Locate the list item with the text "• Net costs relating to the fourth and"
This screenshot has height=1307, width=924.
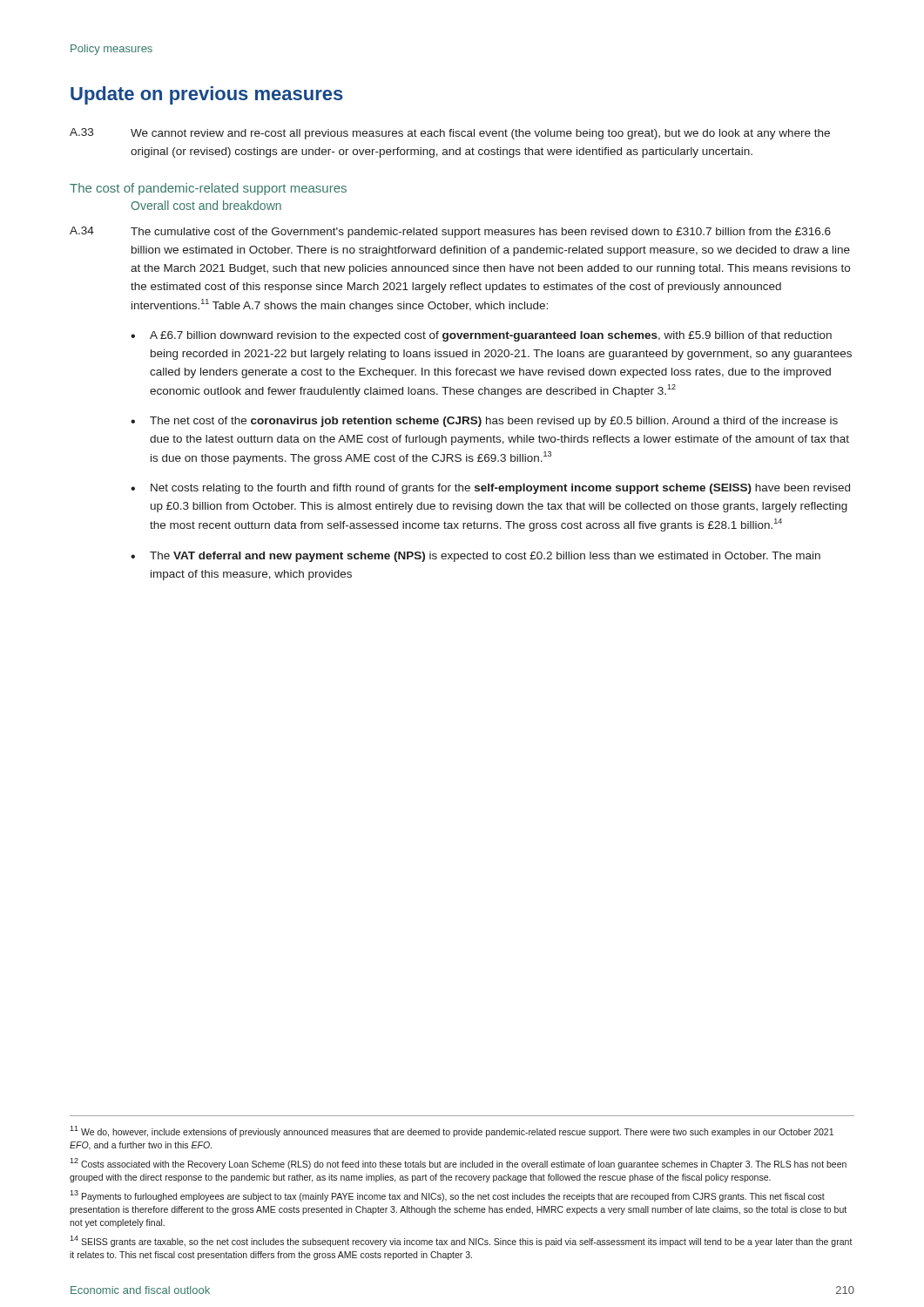pos(492,507)
